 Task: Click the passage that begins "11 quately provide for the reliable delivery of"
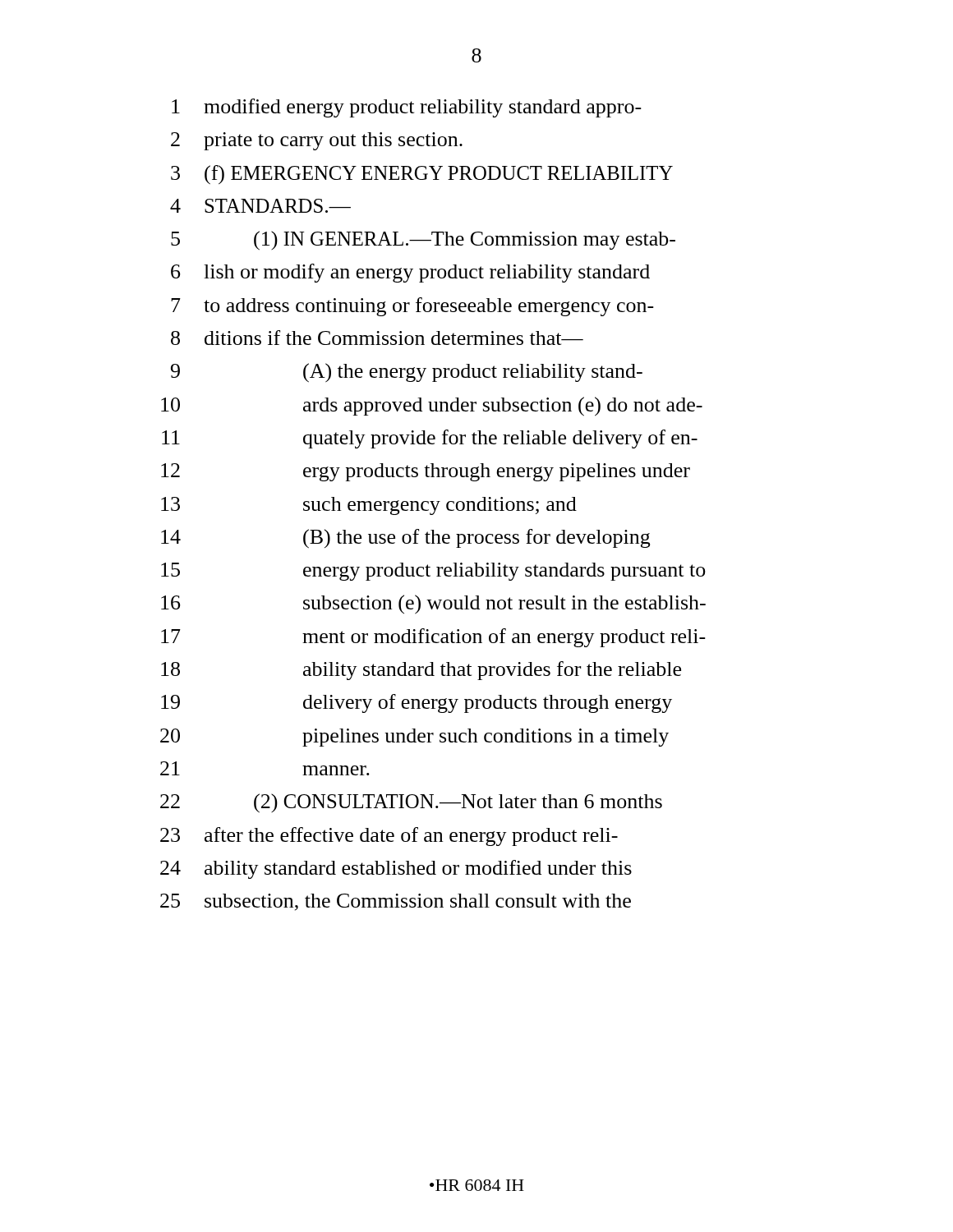click(x=489, y=438)
